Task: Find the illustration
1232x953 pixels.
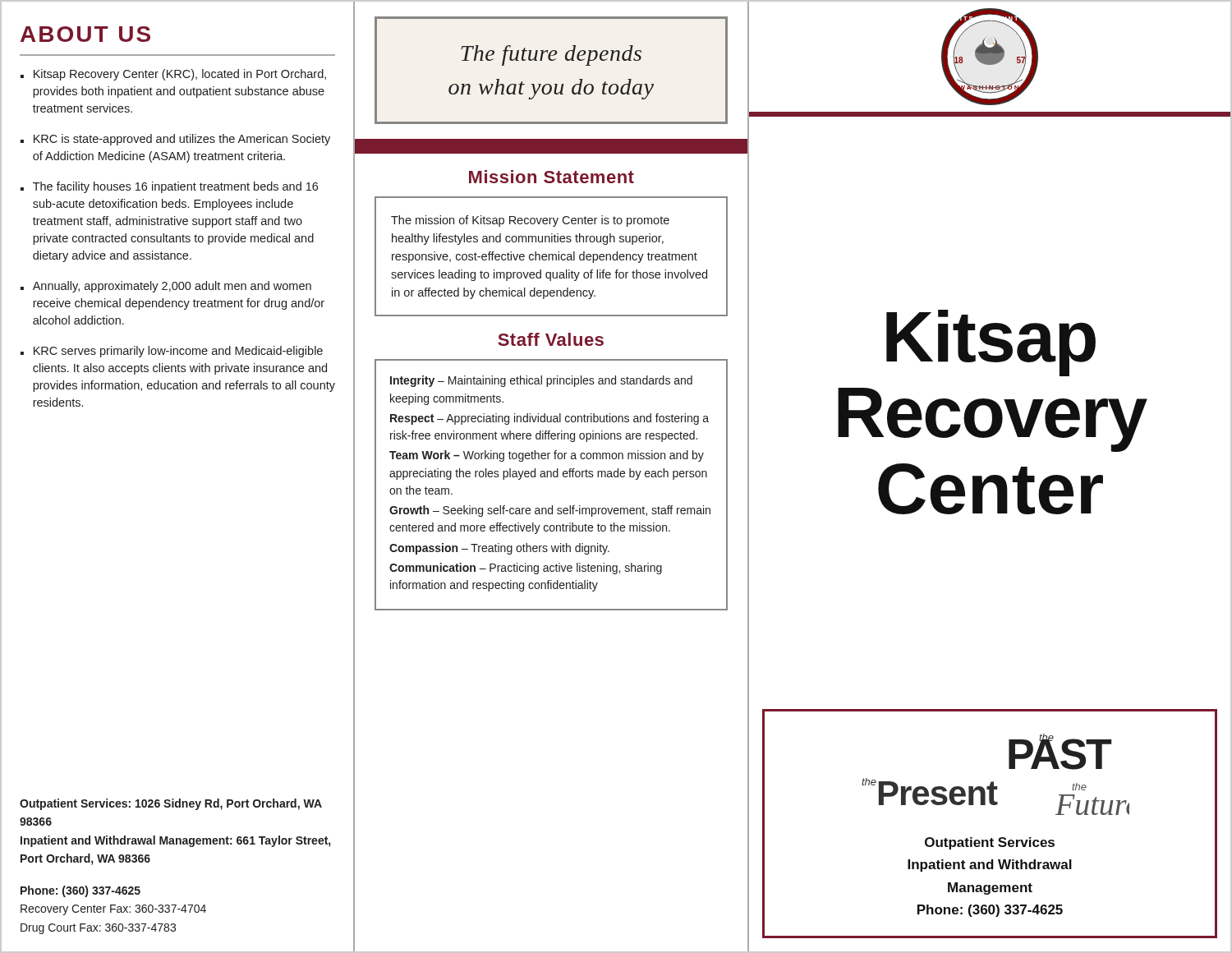Action: pyautogui.click(x=990, y=773)
